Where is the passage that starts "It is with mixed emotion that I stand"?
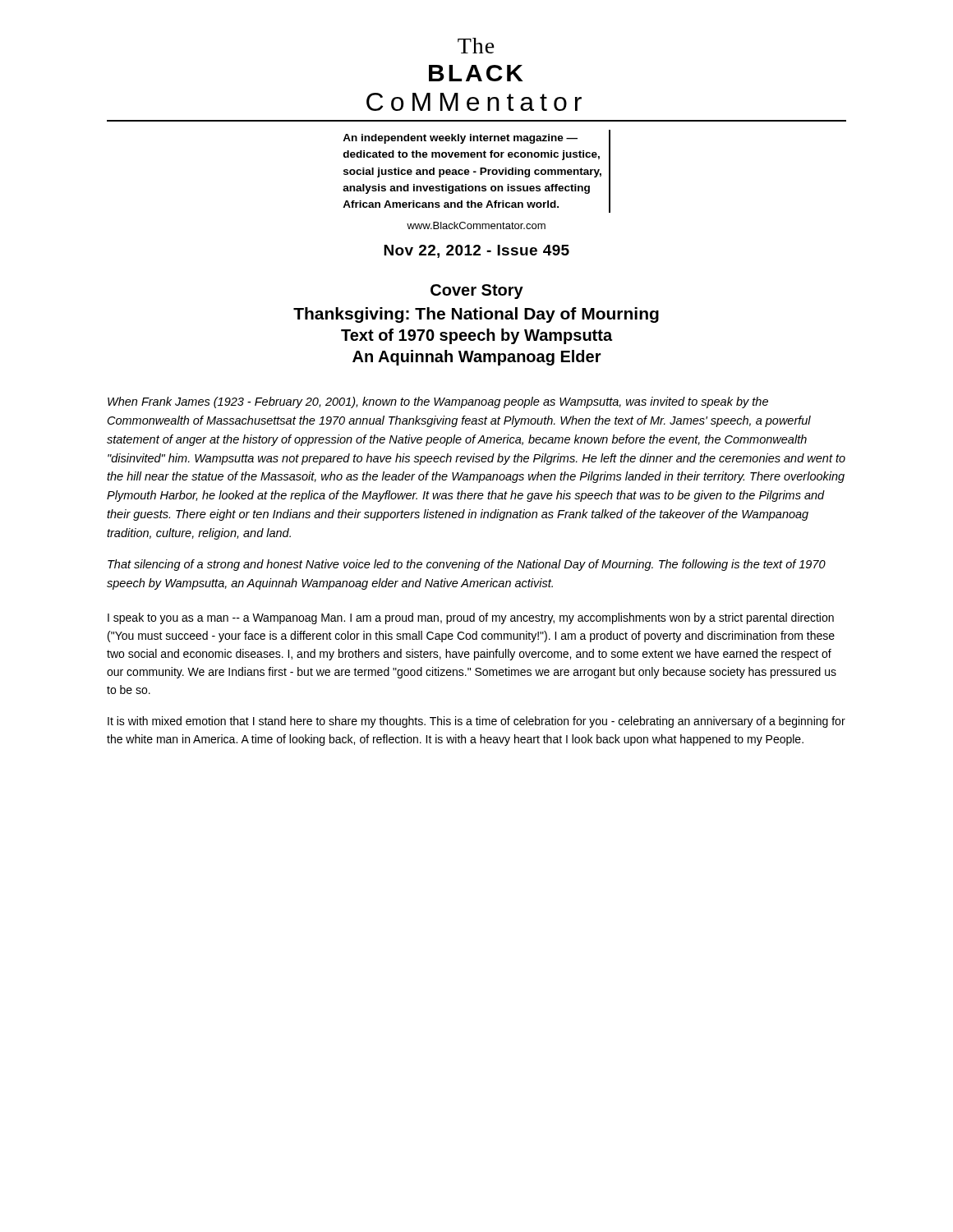This screenshot has height=1232, width=953. coord(476,730)
